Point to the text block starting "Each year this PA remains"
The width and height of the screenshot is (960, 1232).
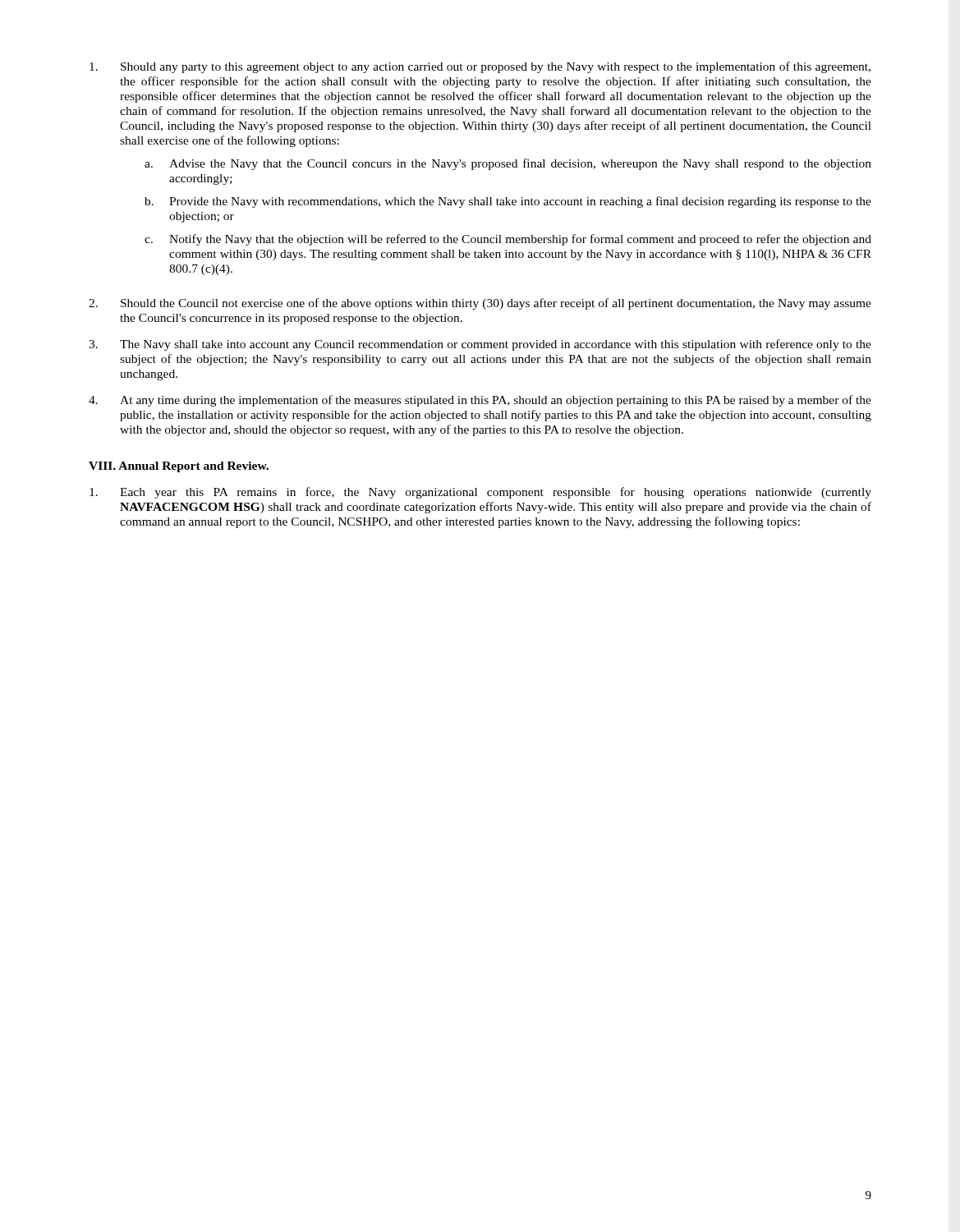480,507
